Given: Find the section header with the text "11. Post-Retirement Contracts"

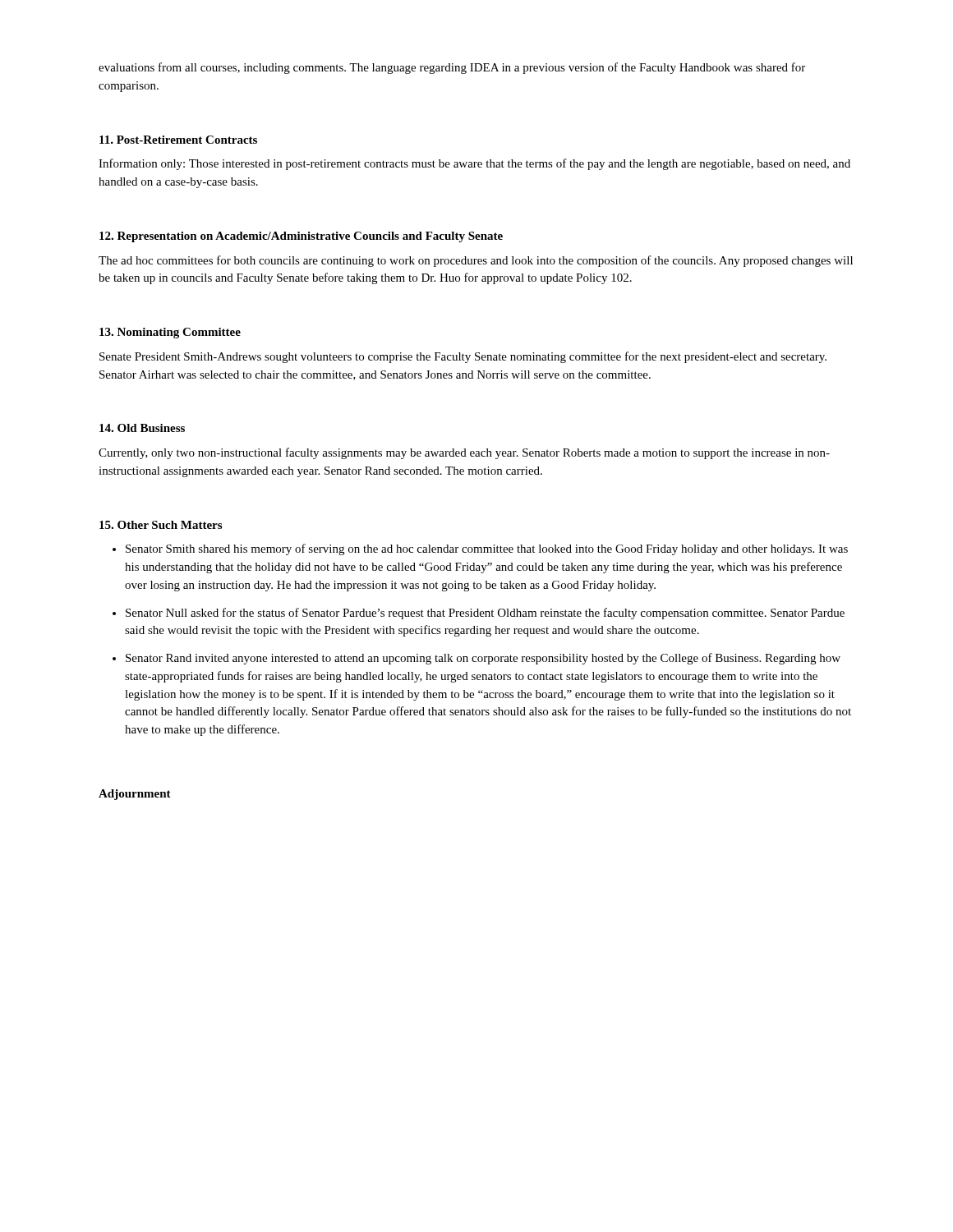Looking at the screenshot, I should [x=178, y=139].
